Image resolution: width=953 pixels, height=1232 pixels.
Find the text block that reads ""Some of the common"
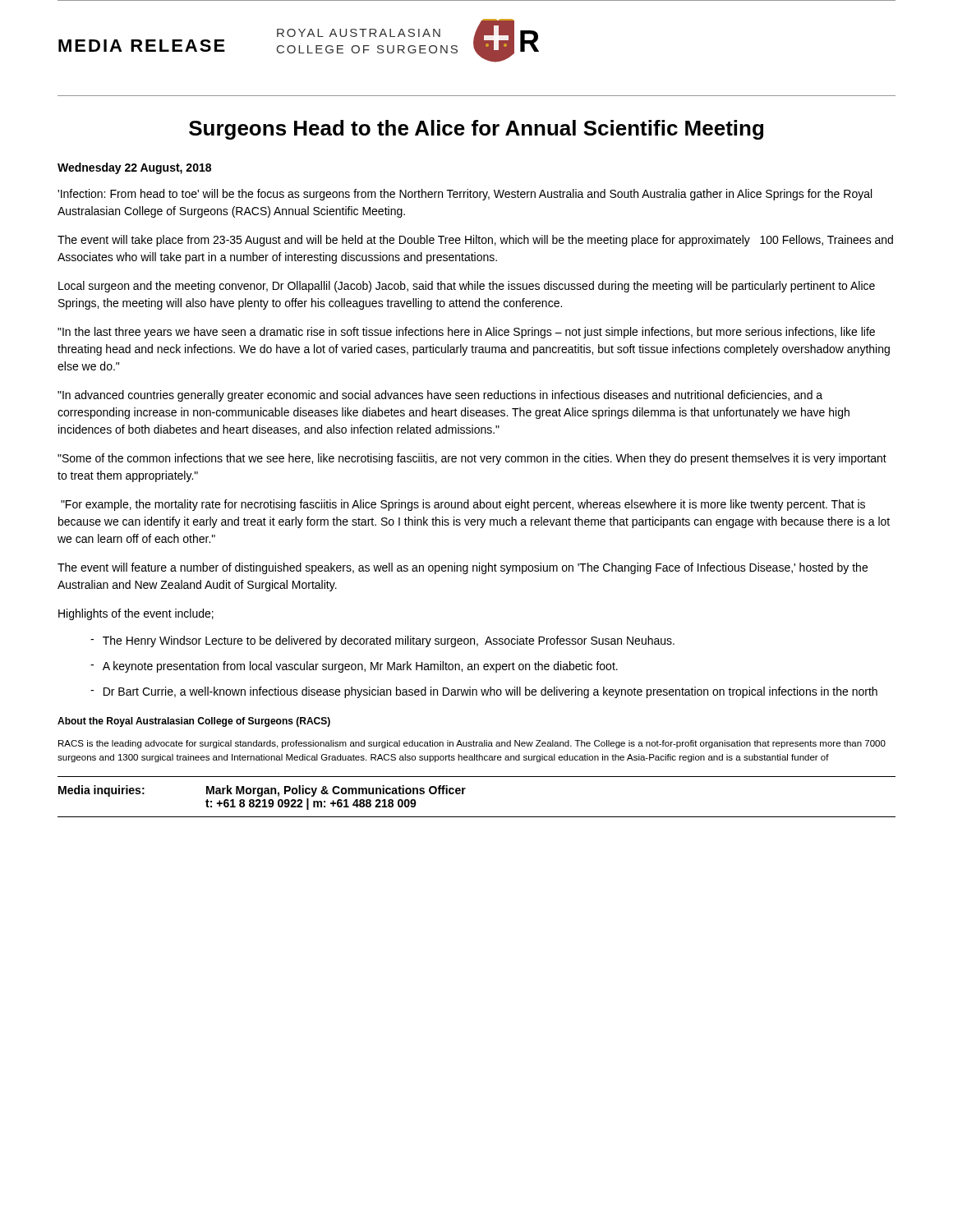(476, 467)
